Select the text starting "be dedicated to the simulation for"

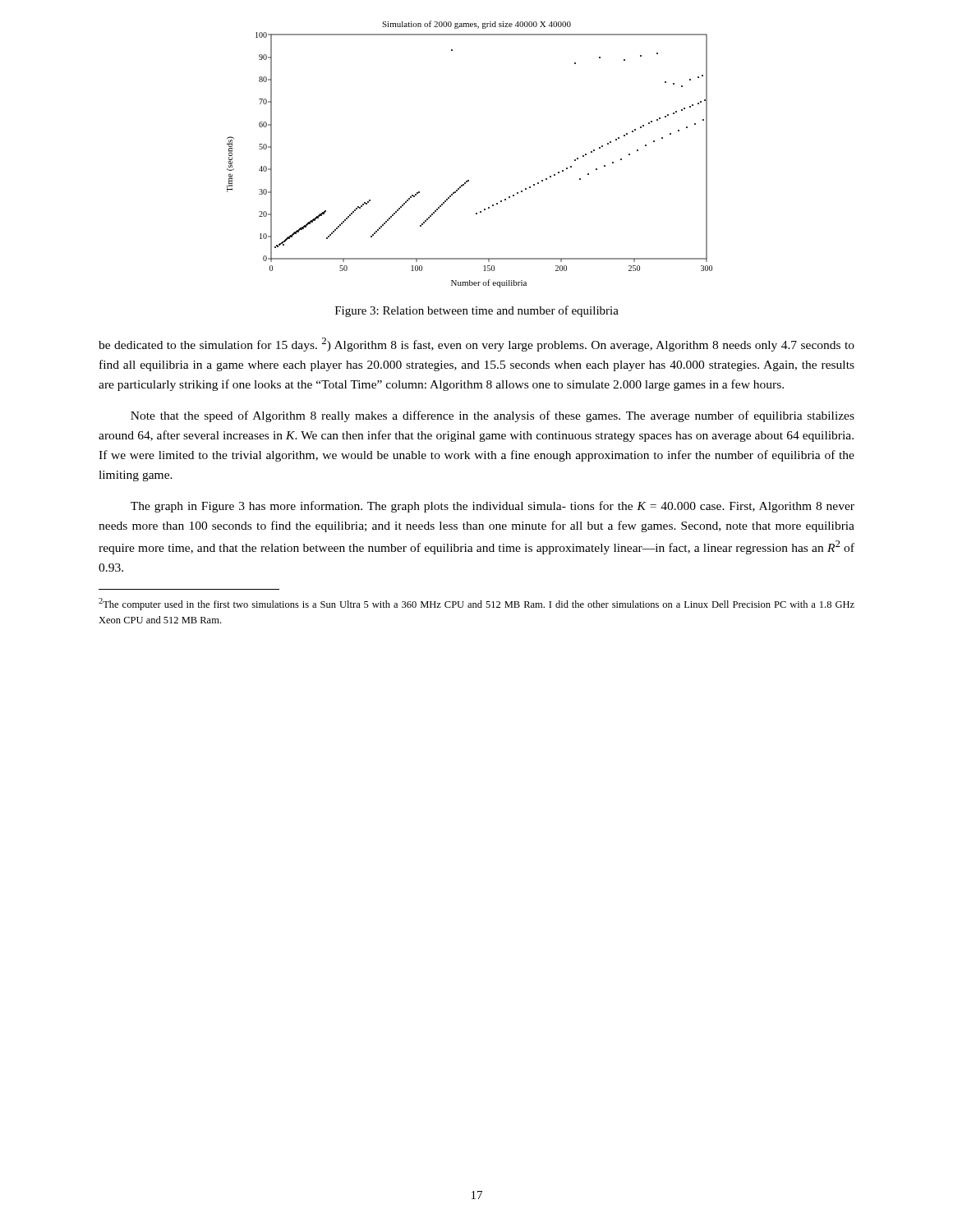pyautogui.click(x=476, y=363)
